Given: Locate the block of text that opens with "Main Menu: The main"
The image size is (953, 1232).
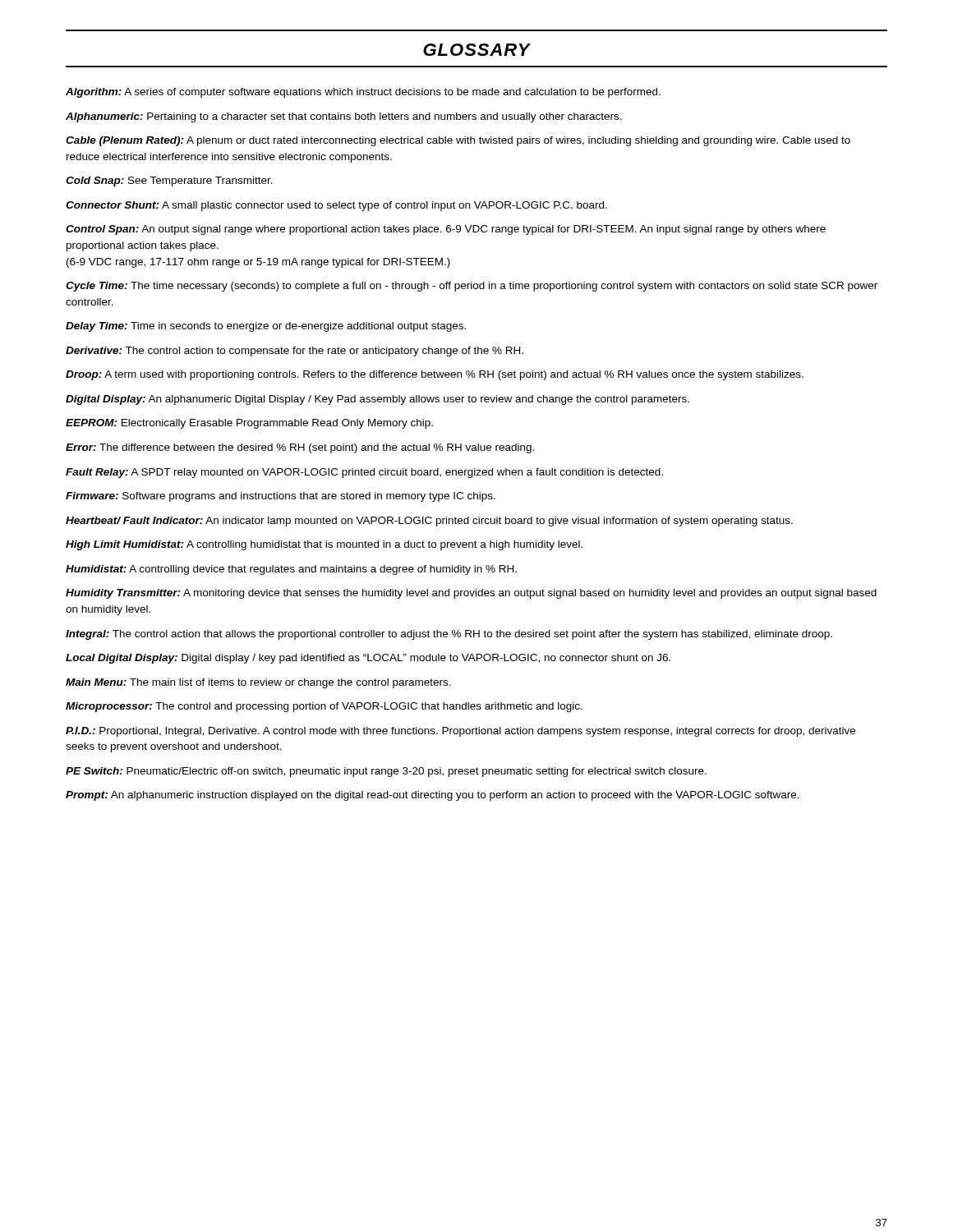Looking at the screenshot, I should tap(259, 682).
